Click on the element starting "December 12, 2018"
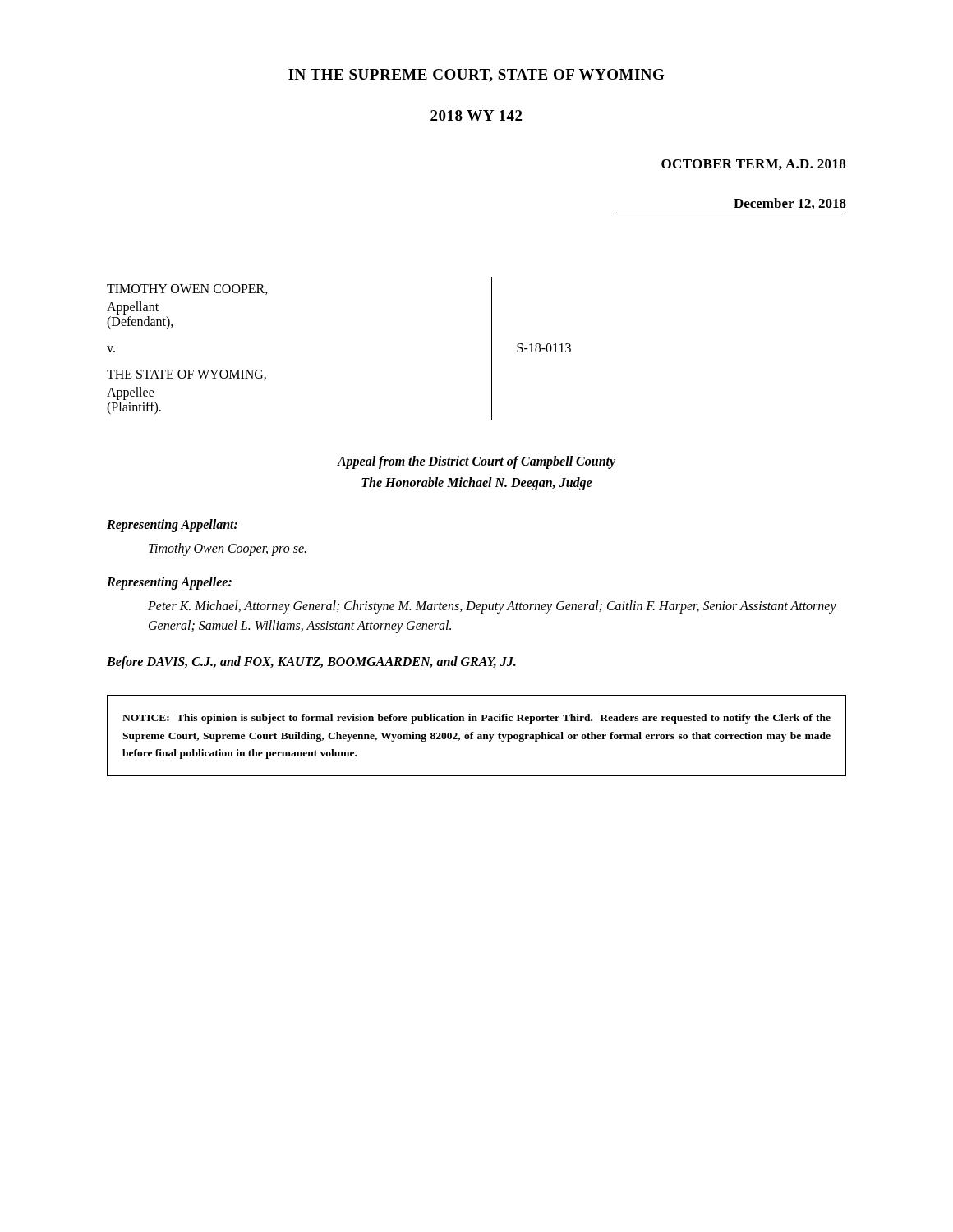The width and height of the screenshot is (953, 1232). 731,205
